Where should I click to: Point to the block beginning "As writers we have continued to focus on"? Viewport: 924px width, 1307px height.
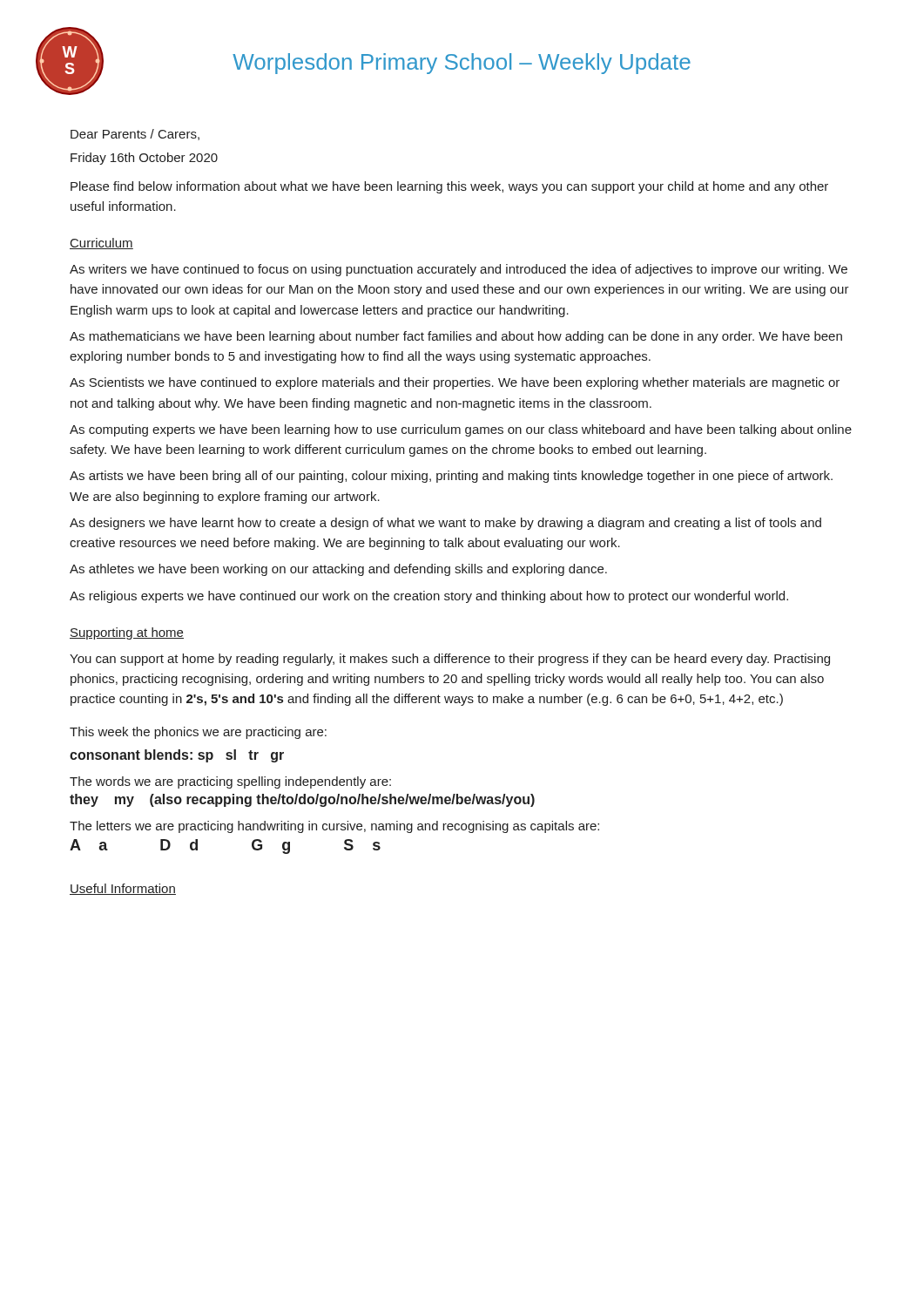tap(459, 289)
